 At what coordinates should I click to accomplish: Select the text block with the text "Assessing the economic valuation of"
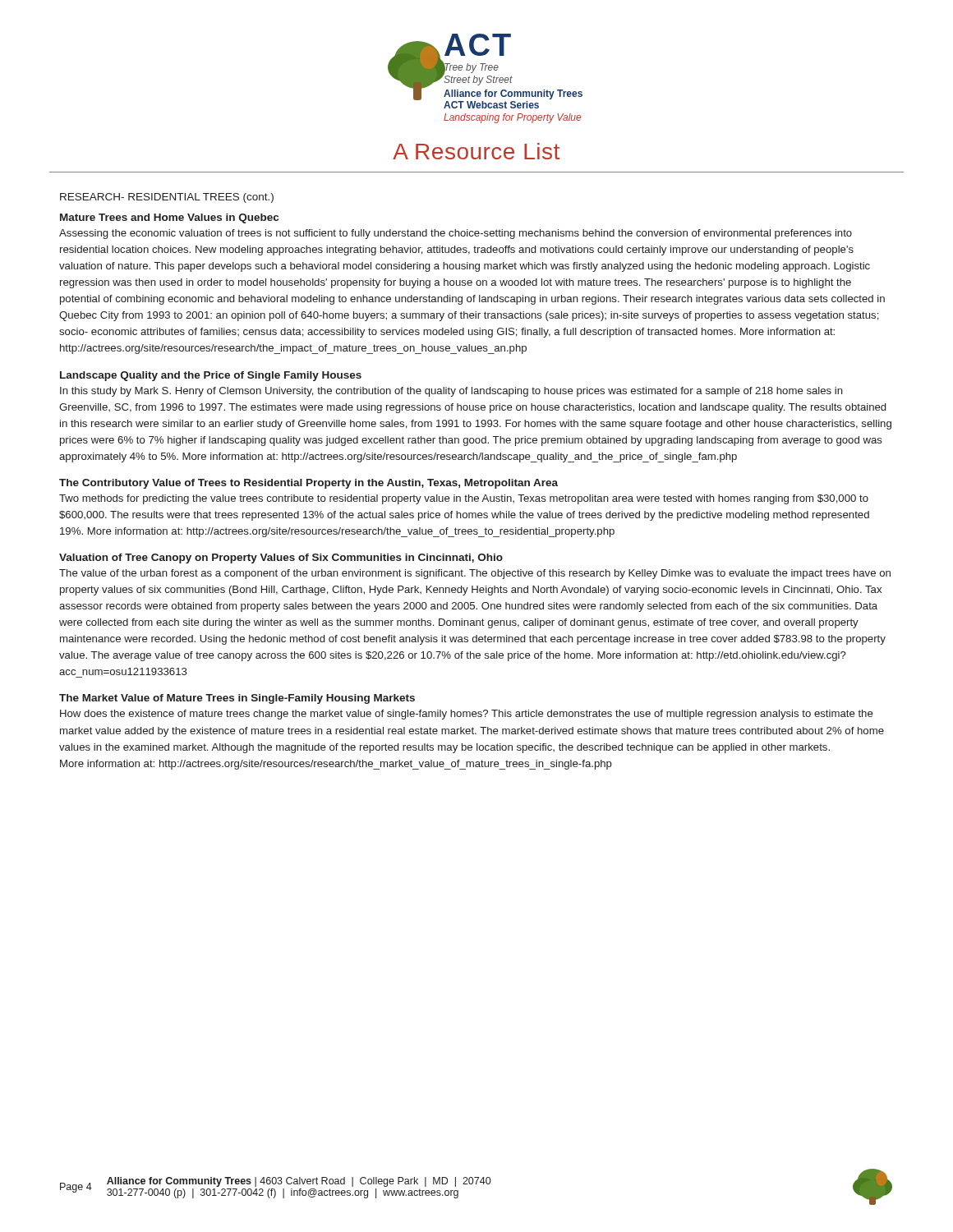pyautogui.click(x=472, y=291)
